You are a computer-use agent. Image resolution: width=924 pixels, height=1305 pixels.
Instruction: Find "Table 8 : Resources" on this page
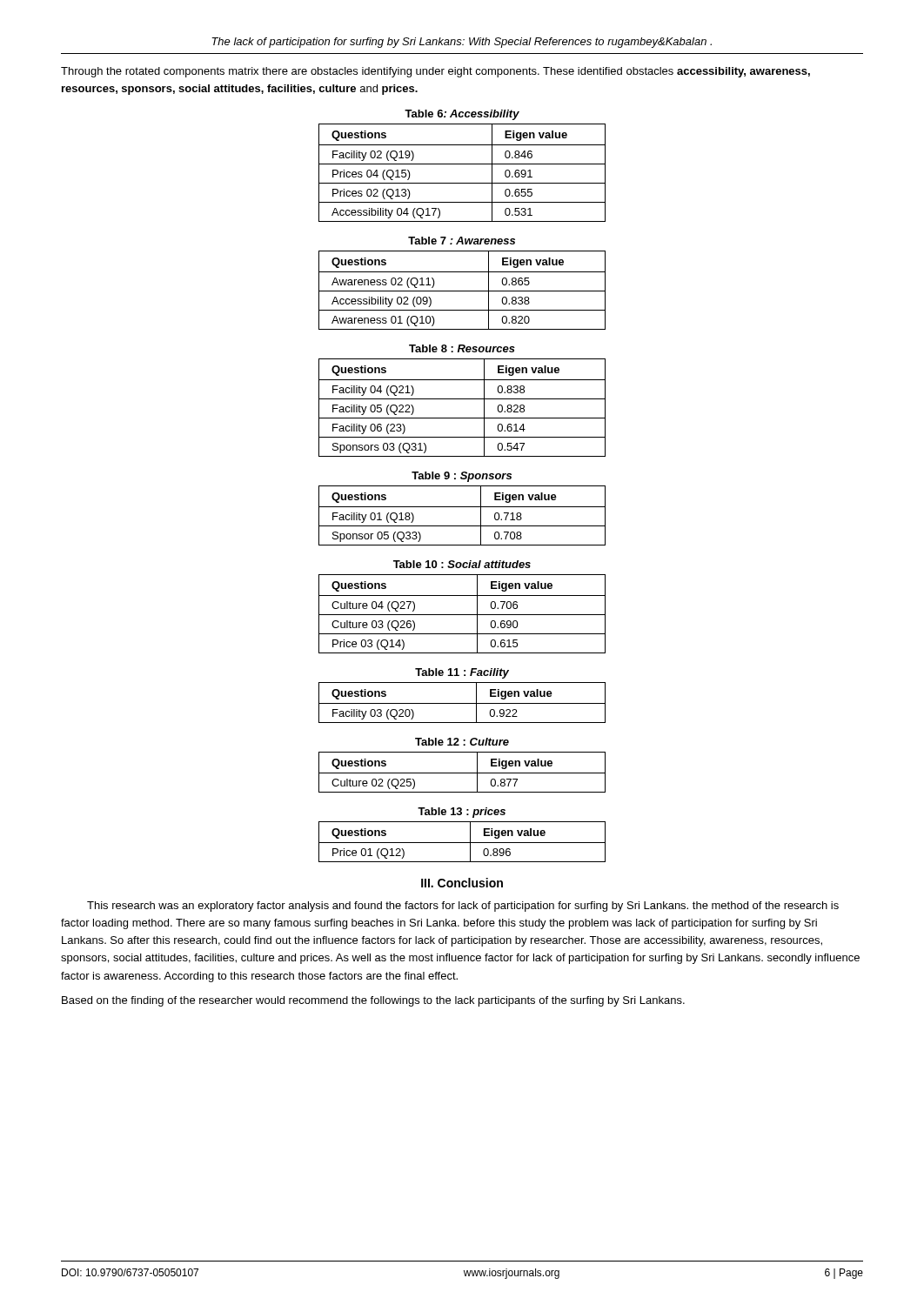[462, 348]
